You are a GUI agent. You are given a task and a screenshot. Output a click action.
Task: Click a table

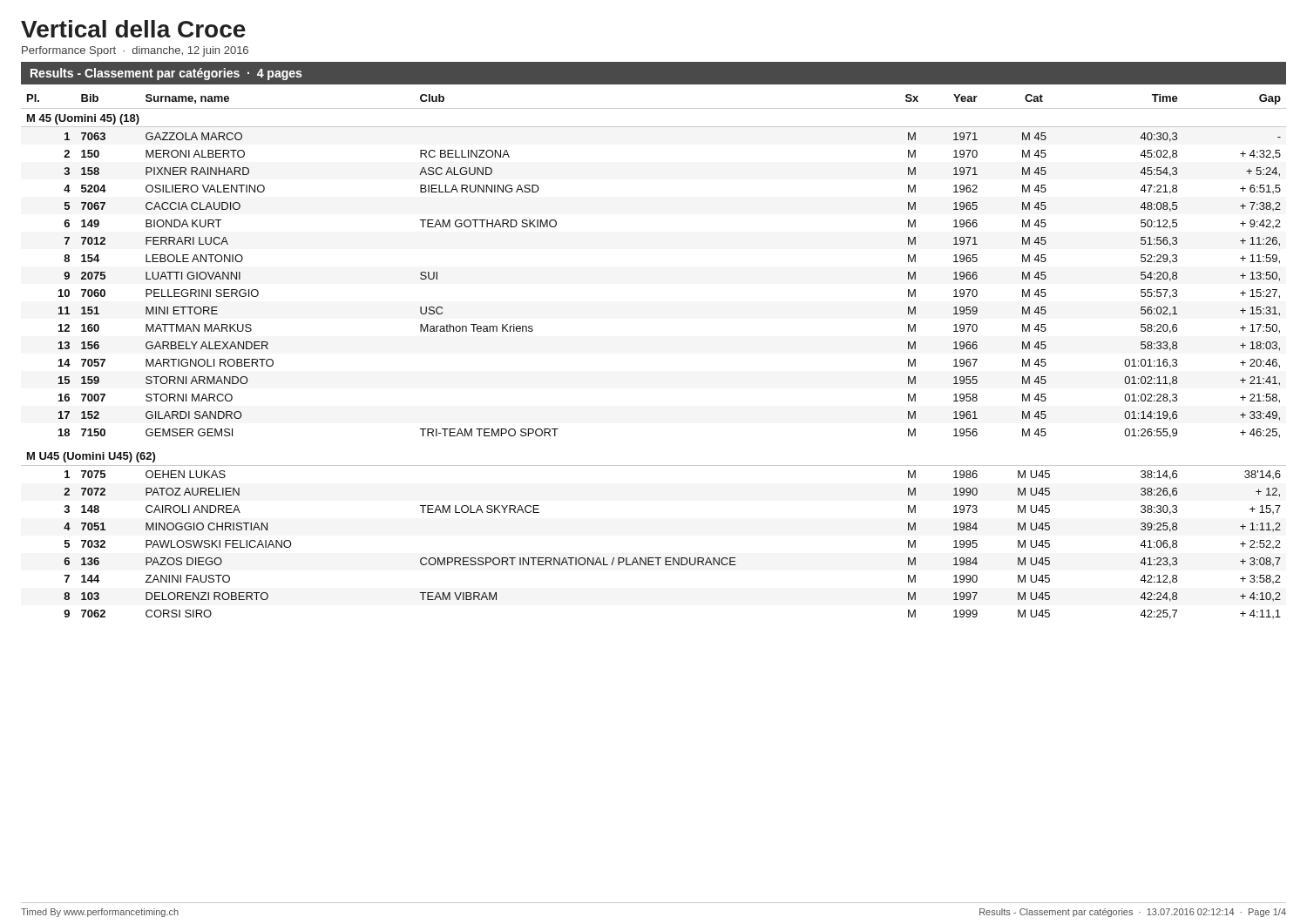(654, 355)
